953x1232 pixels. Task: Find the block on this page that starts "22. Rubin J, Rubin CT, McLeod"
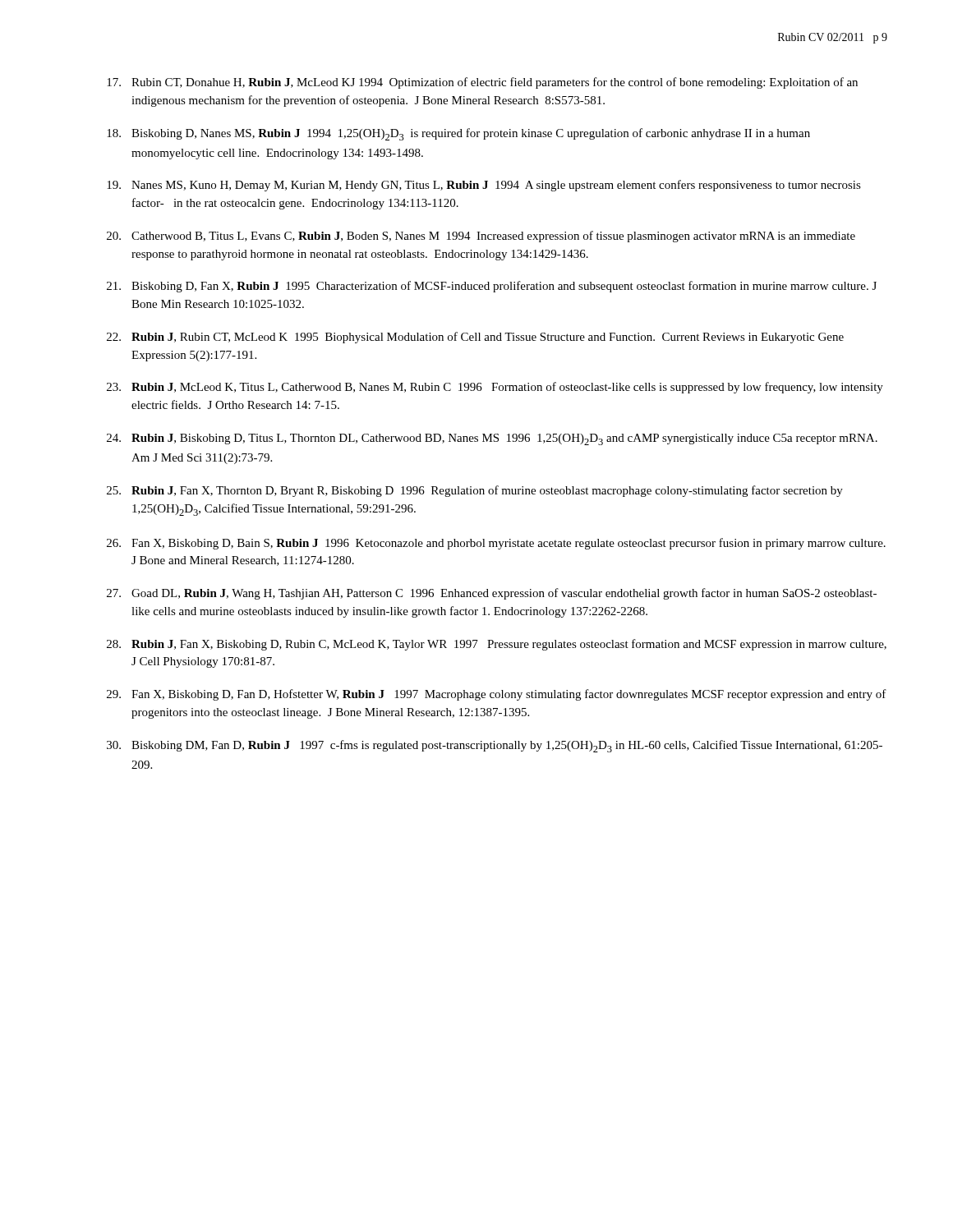pyautogui.click(x=485, y=346)
